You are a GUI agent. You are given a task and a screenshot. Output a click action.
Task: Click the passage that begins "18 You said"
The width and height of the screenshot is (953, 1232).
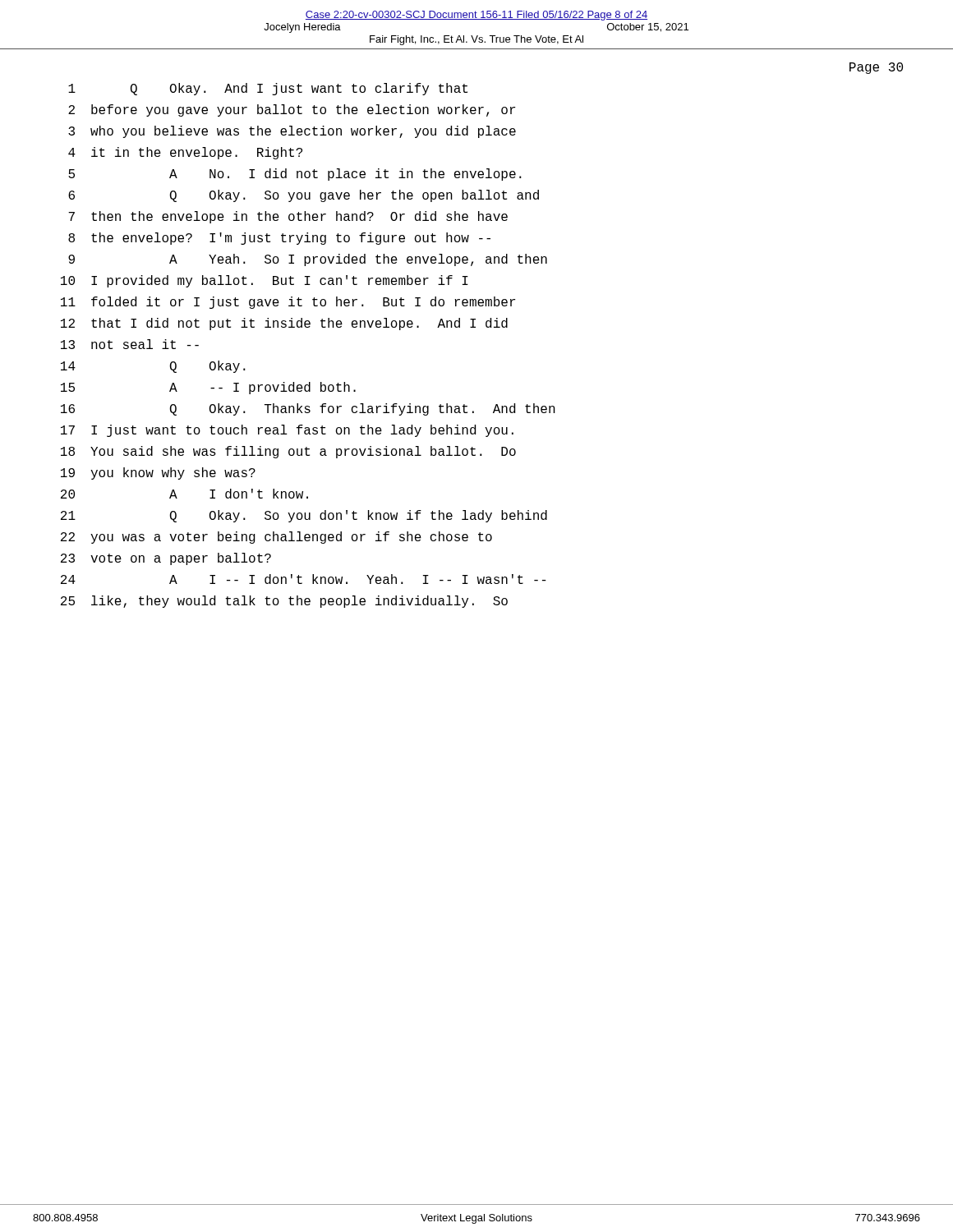[476, 453]
